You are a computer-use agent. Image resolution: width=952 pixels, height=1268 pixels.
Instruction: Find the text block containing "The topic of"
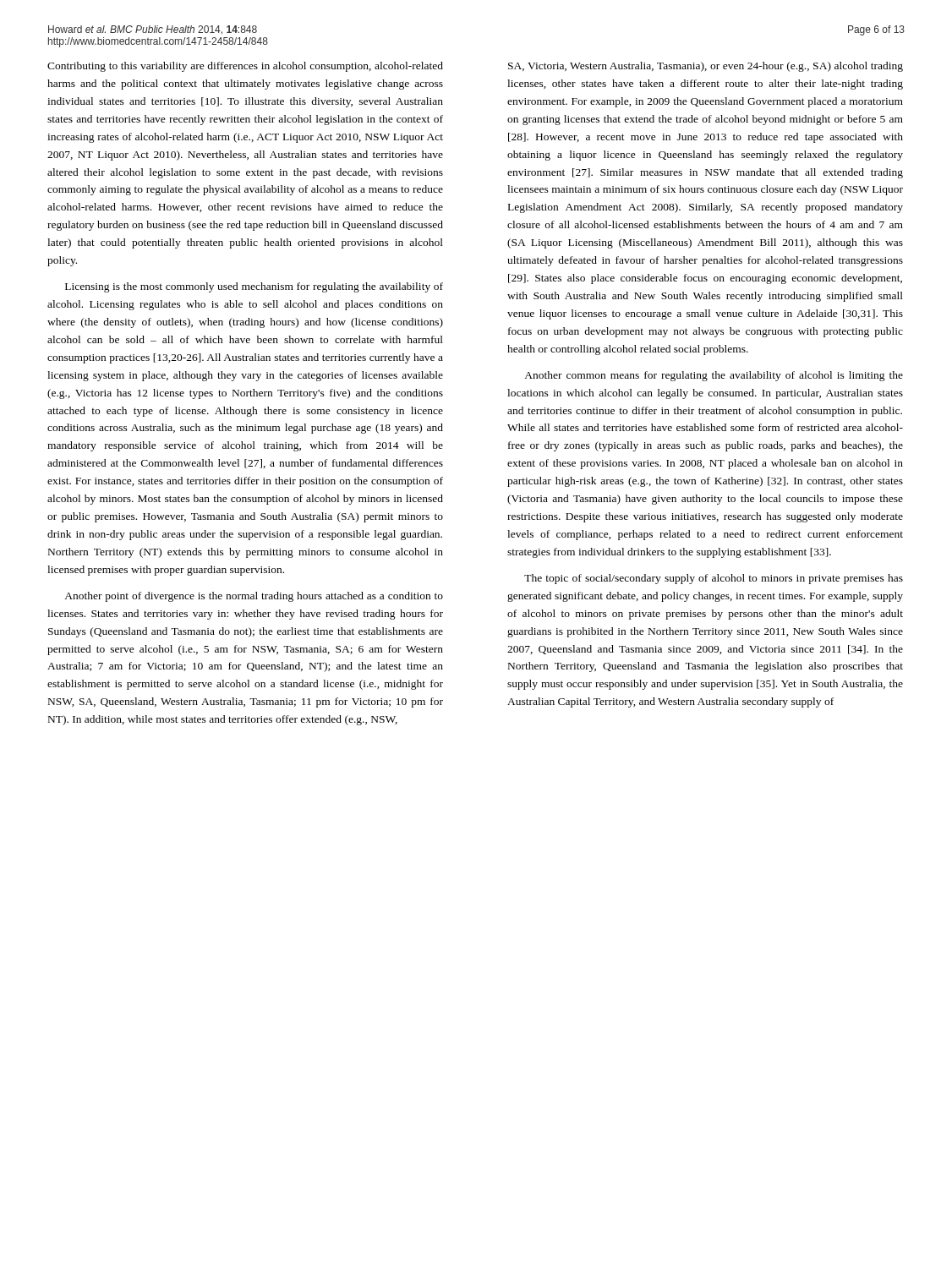[705, 640]
